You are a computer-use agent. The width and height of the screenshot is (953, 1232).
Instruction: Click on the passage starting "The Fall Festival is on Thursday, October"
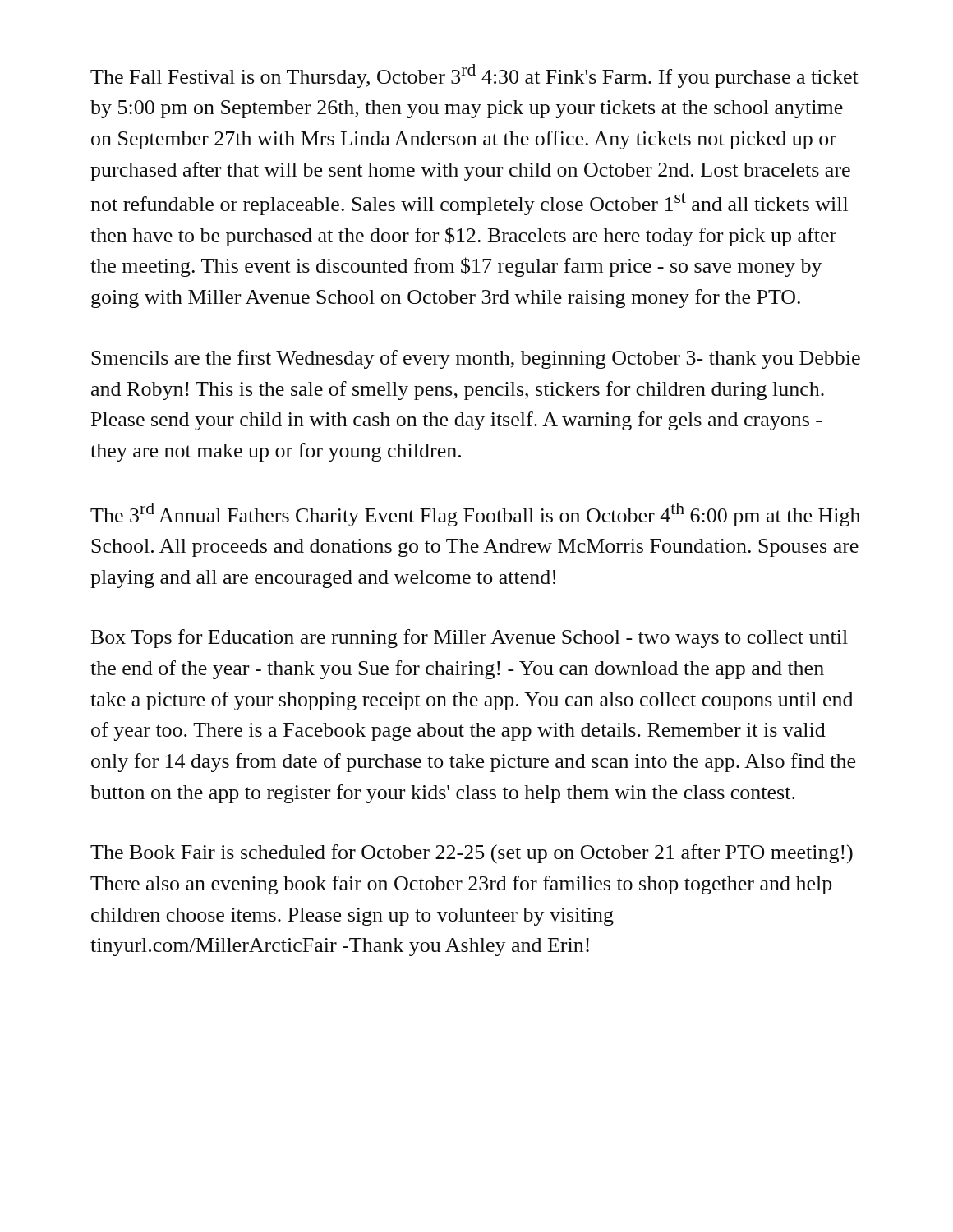474,184
